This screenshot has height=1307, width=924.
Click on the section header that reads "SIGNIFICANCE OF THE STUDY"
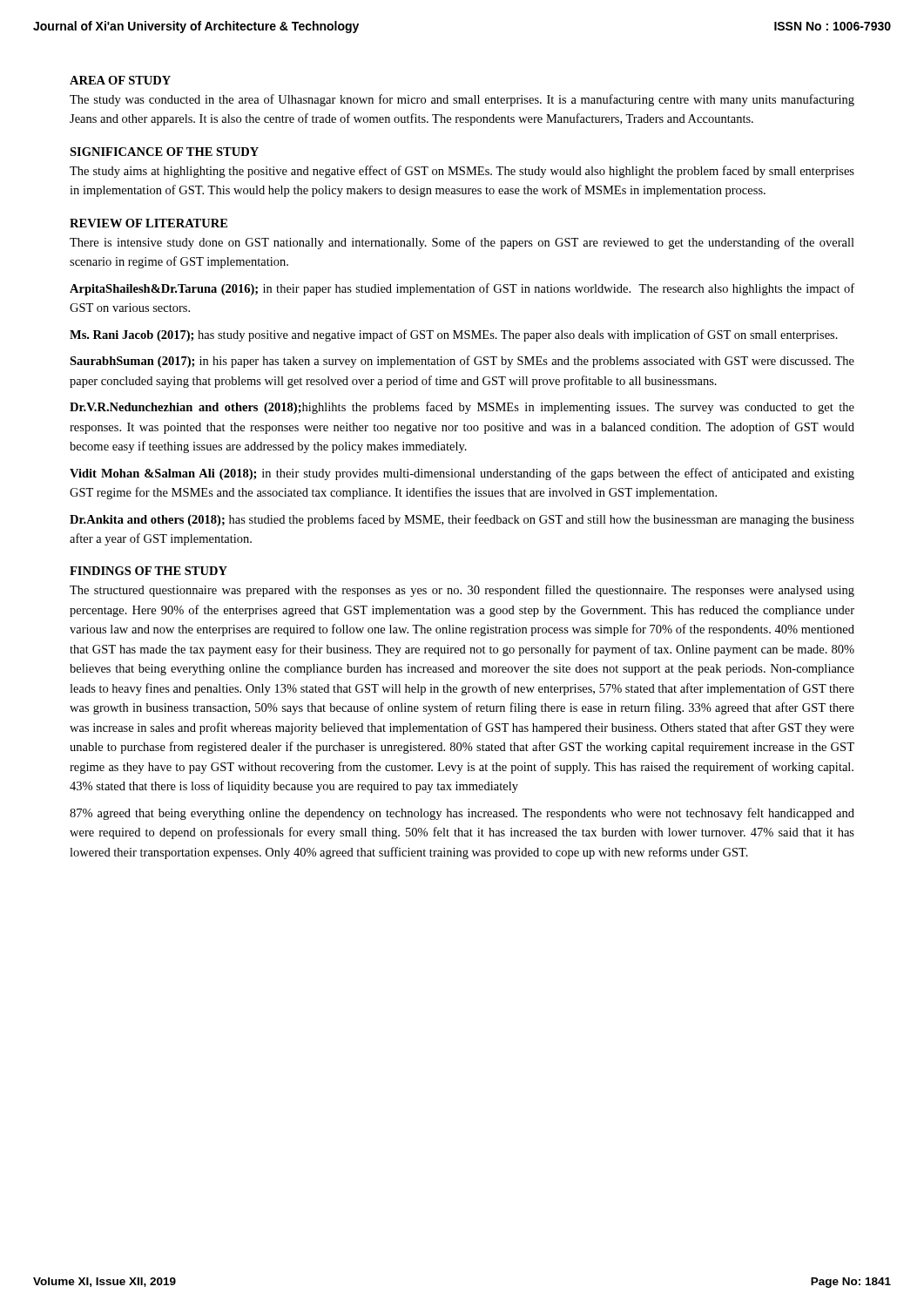164,152
